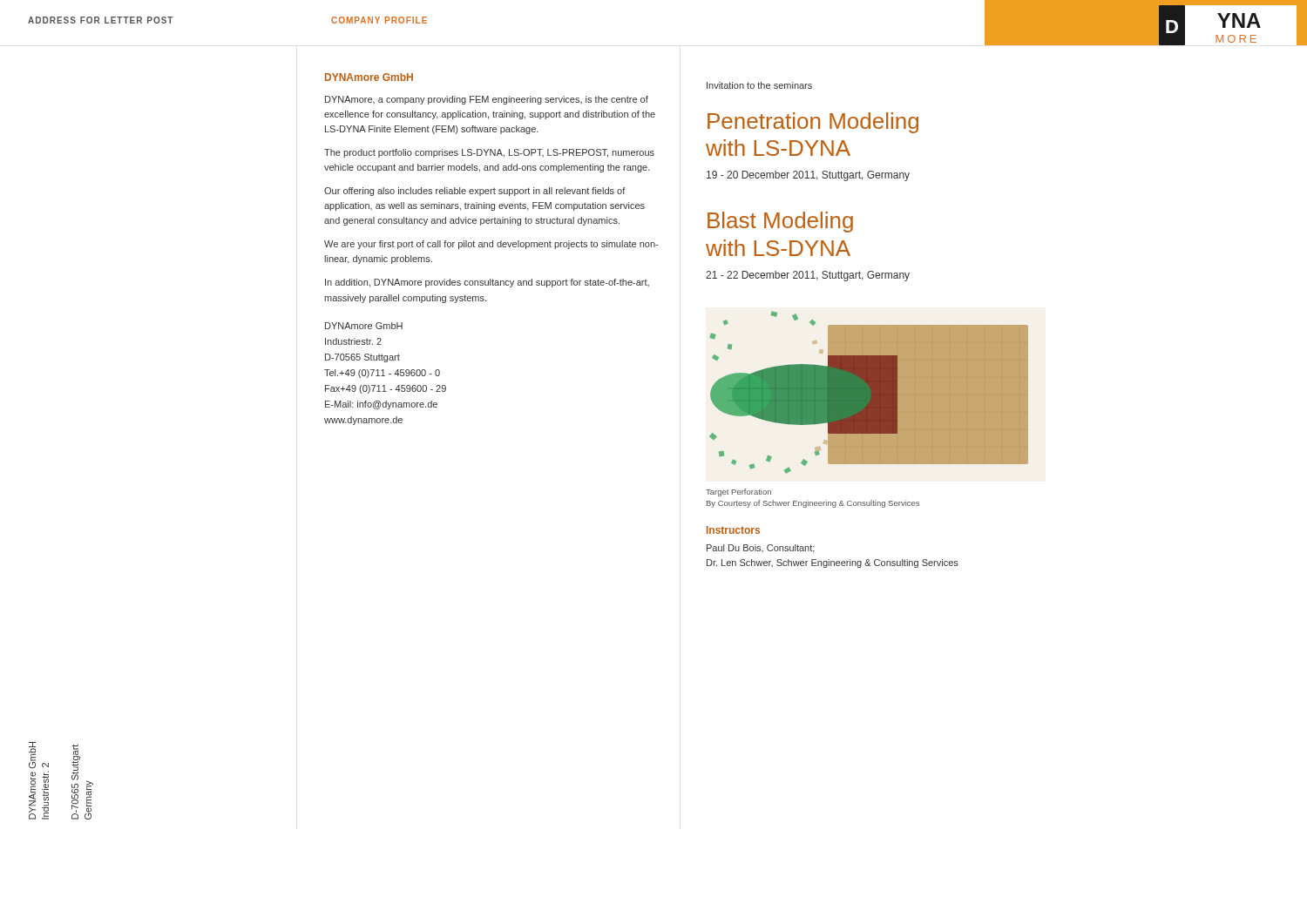Viewport: 1307px width, 924px height.
Task: Click on the text block that says "DYNAmore, a company providing FEM engineering services,"
Action: point(490,114)
